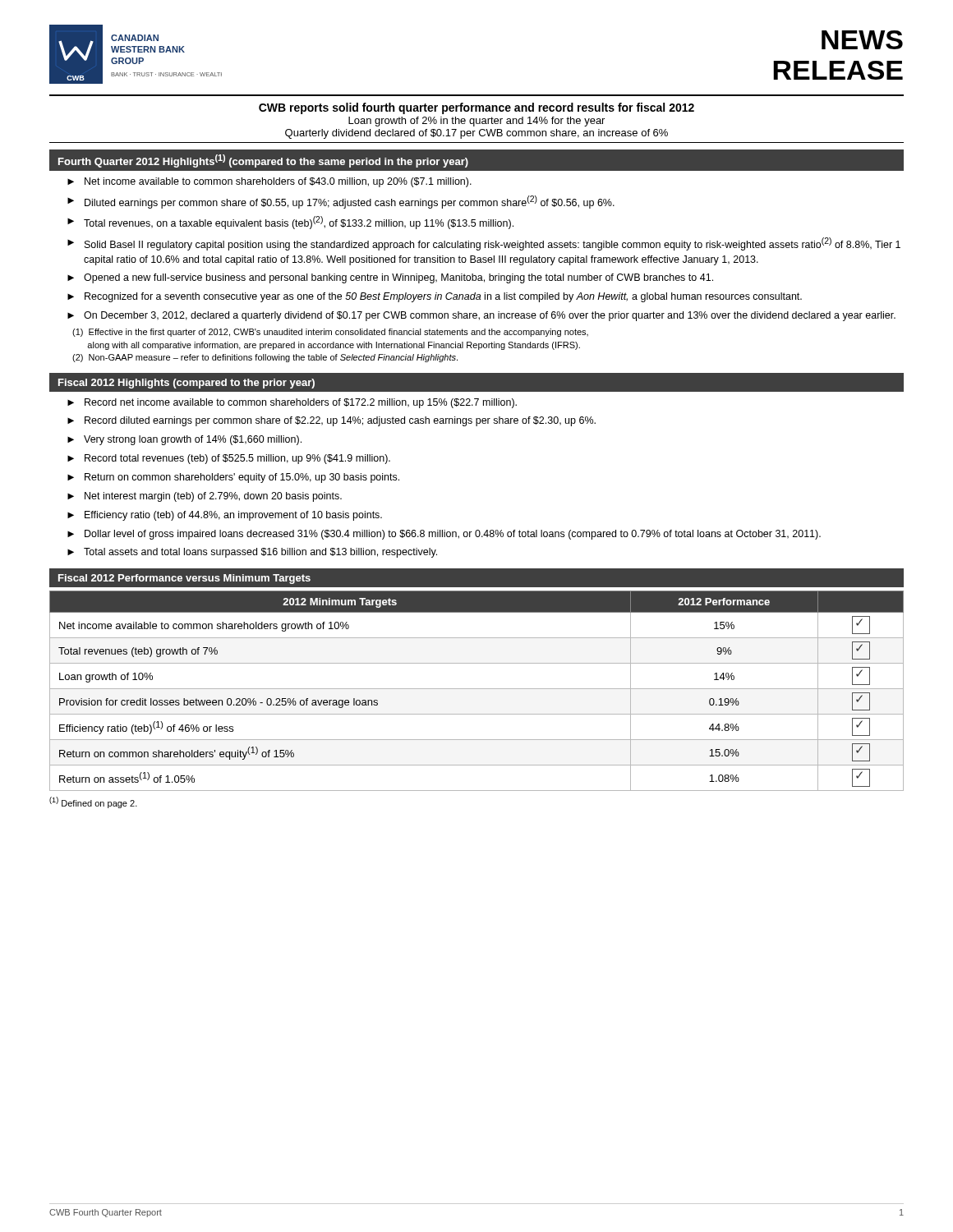Viewport: 953px width, 1232px height.
Task: Find the block on this page that starts "►Net interest margin (teb) of 2.79%,"
Action: [x=205, y=497]
